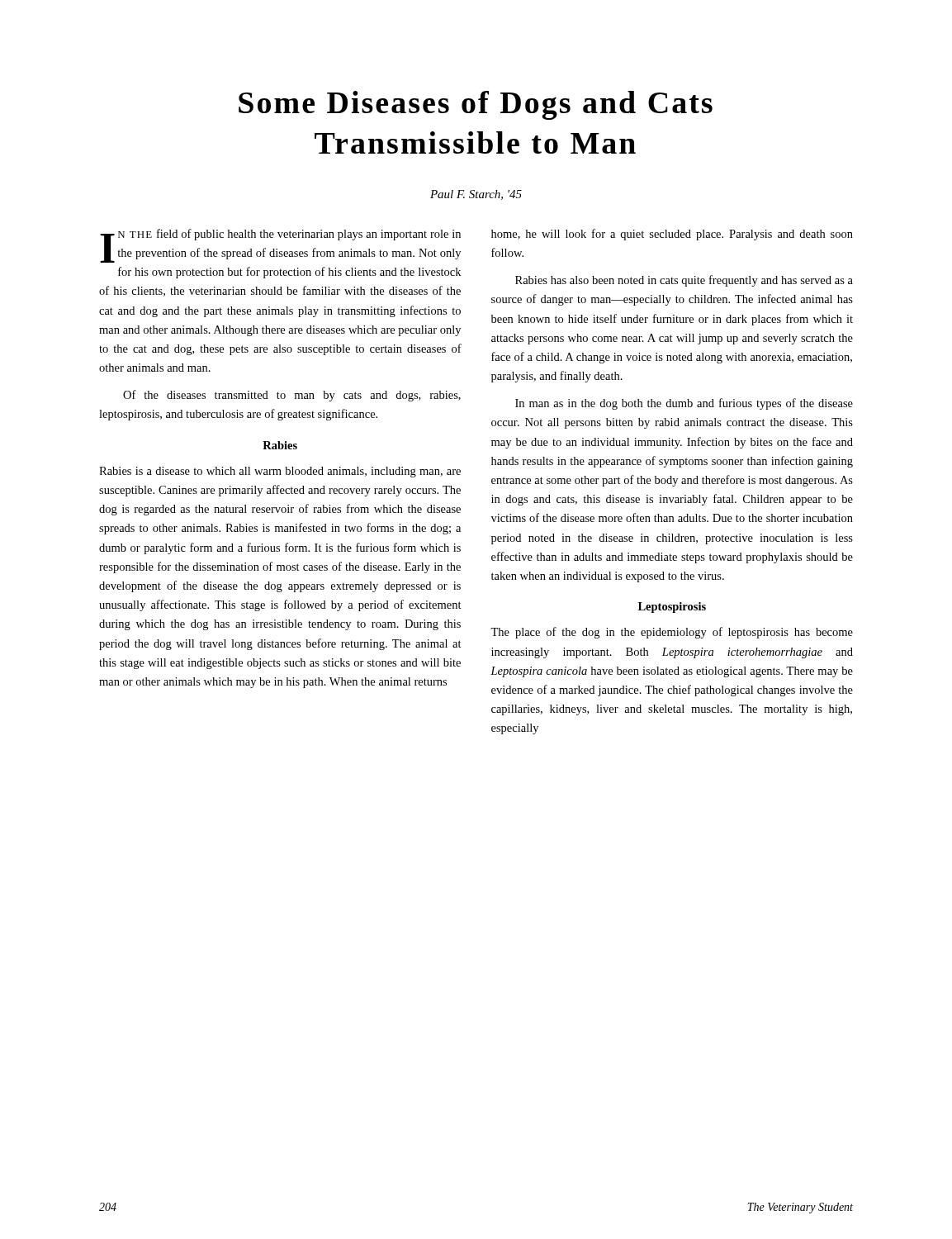
Task: Find the title
Action: 476,123
